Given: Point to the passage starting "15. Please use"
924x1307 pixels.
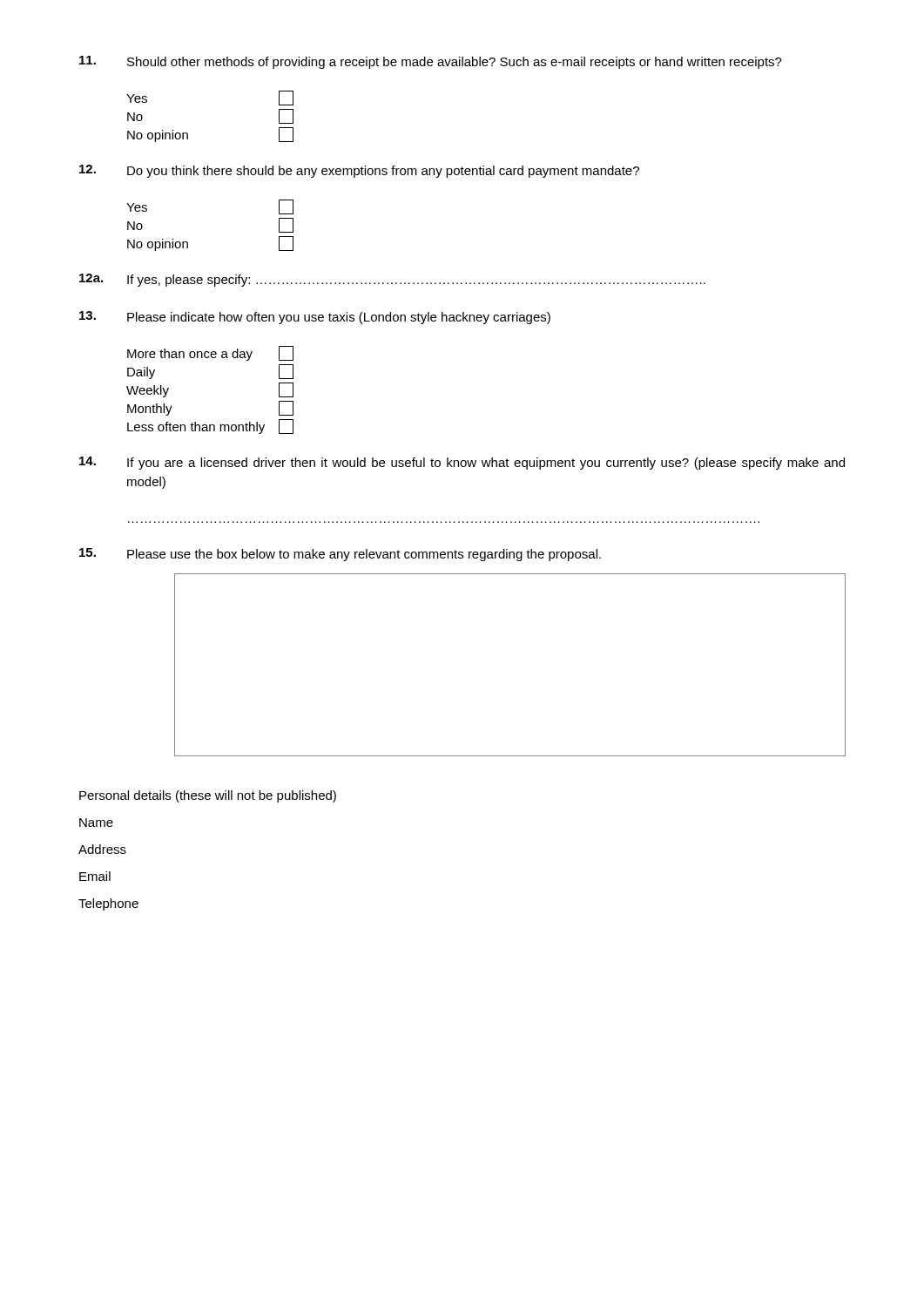Looking at the screenshot, I should [x=462, y=554].
